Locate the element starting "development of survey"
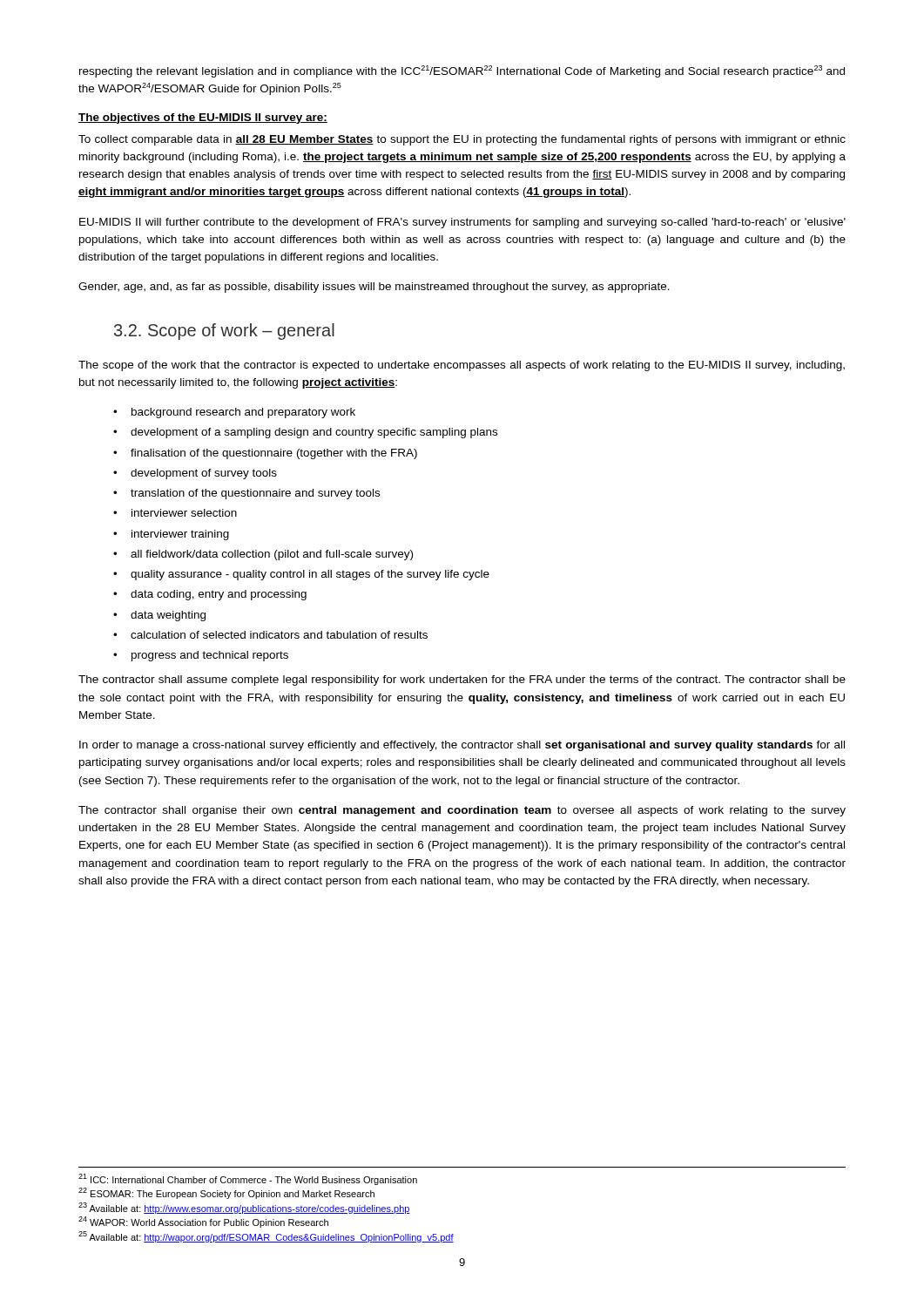This screenshot has width=924, height=1307. tap(204, 472)
